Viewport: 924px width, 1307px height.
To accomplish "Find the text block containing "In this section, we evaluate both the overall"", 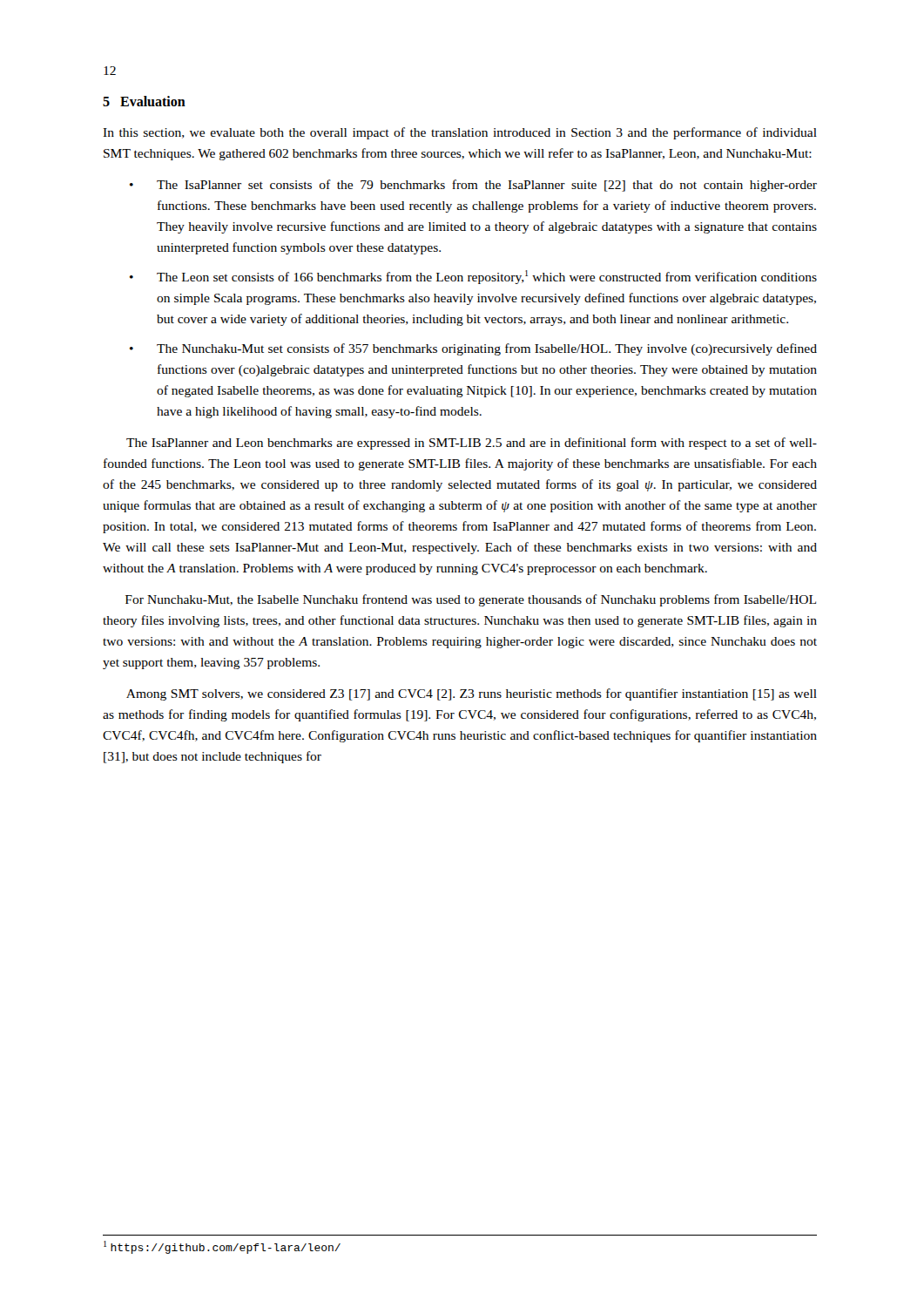I will [460, 142].
